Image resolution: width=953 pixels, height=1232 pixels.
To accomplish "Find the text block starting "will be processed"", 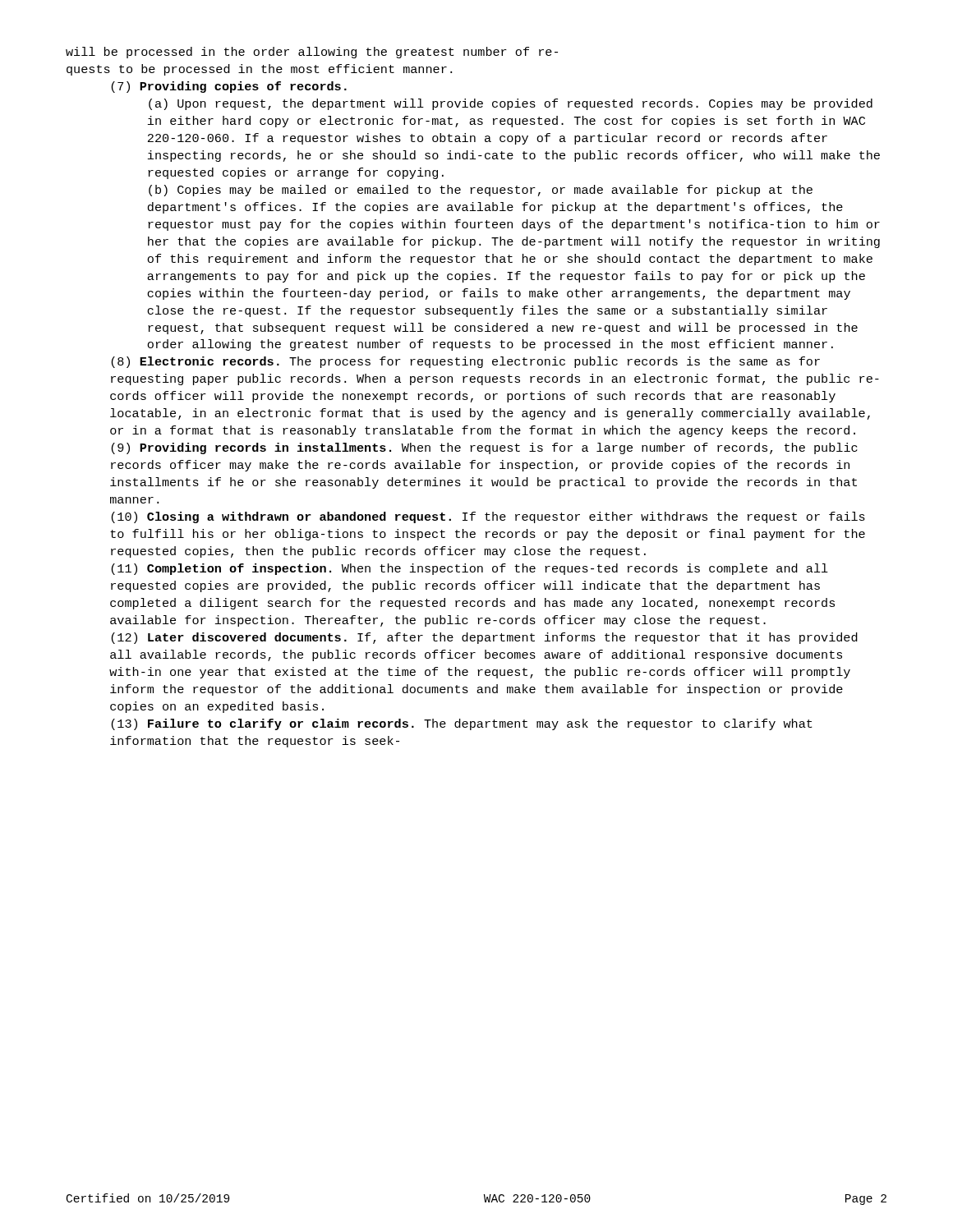I will [x=476, y=62].
